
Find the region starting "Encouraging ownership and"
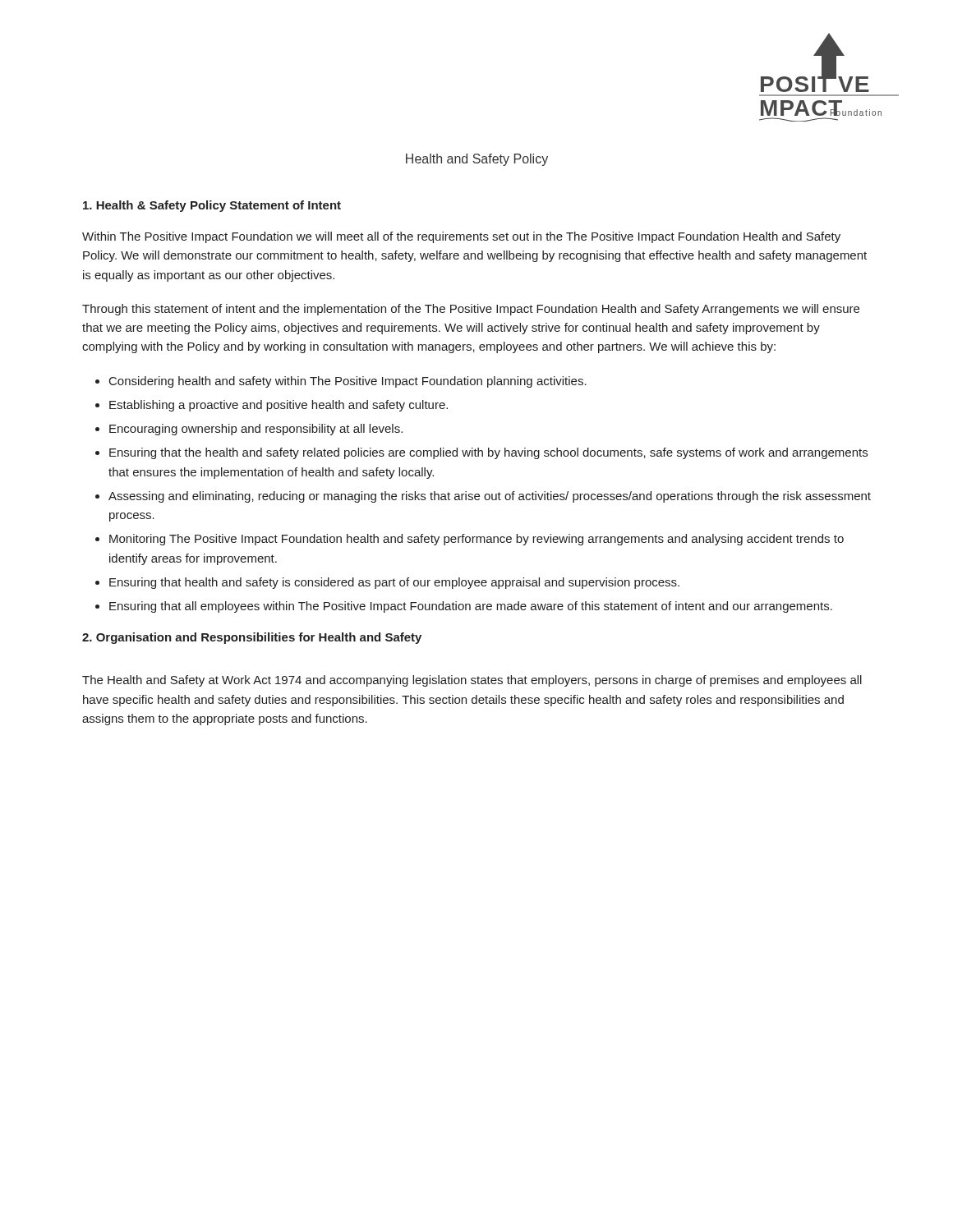point(256,428)
